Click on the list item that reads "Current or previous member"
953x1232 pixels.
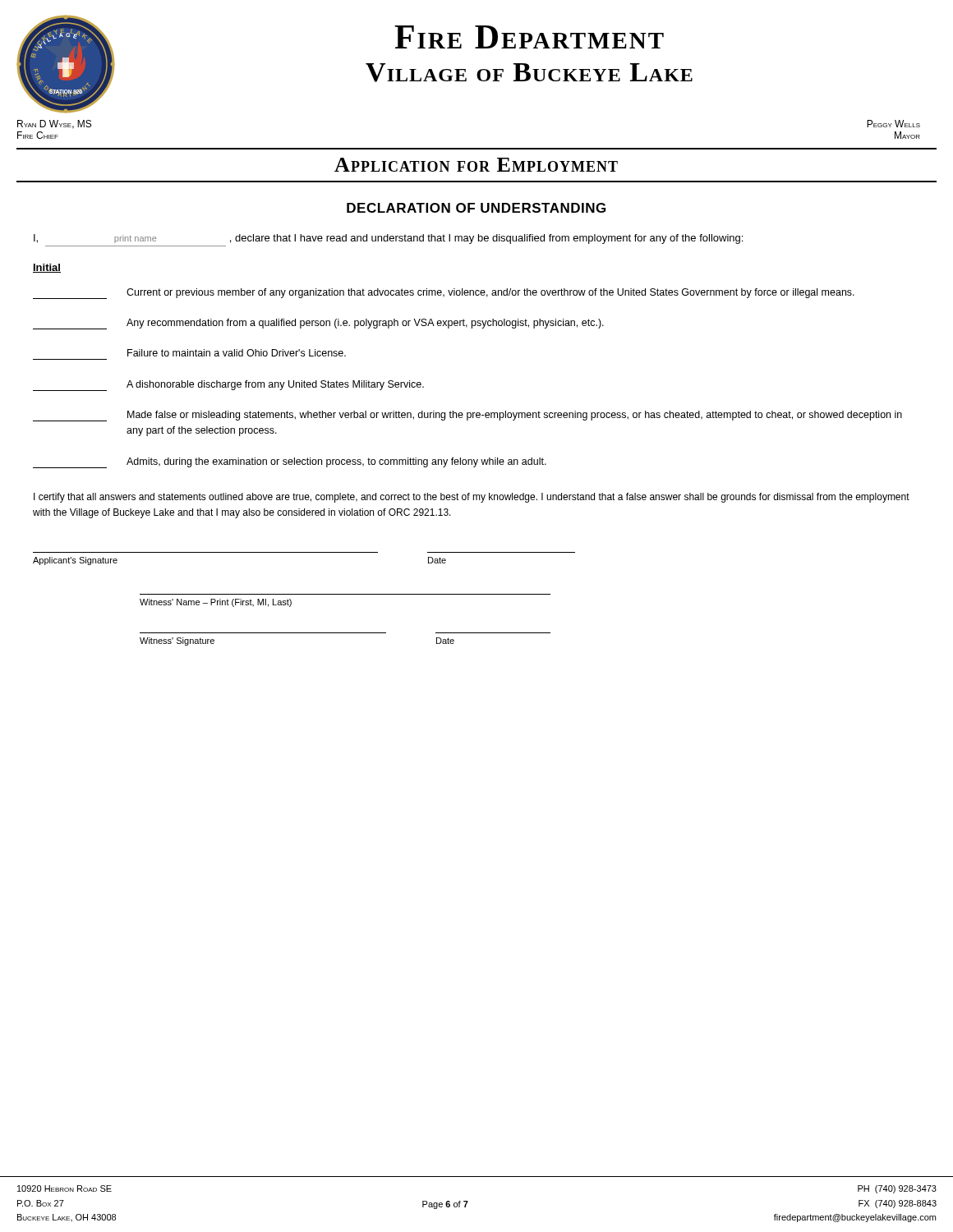(x=476, y=293)
